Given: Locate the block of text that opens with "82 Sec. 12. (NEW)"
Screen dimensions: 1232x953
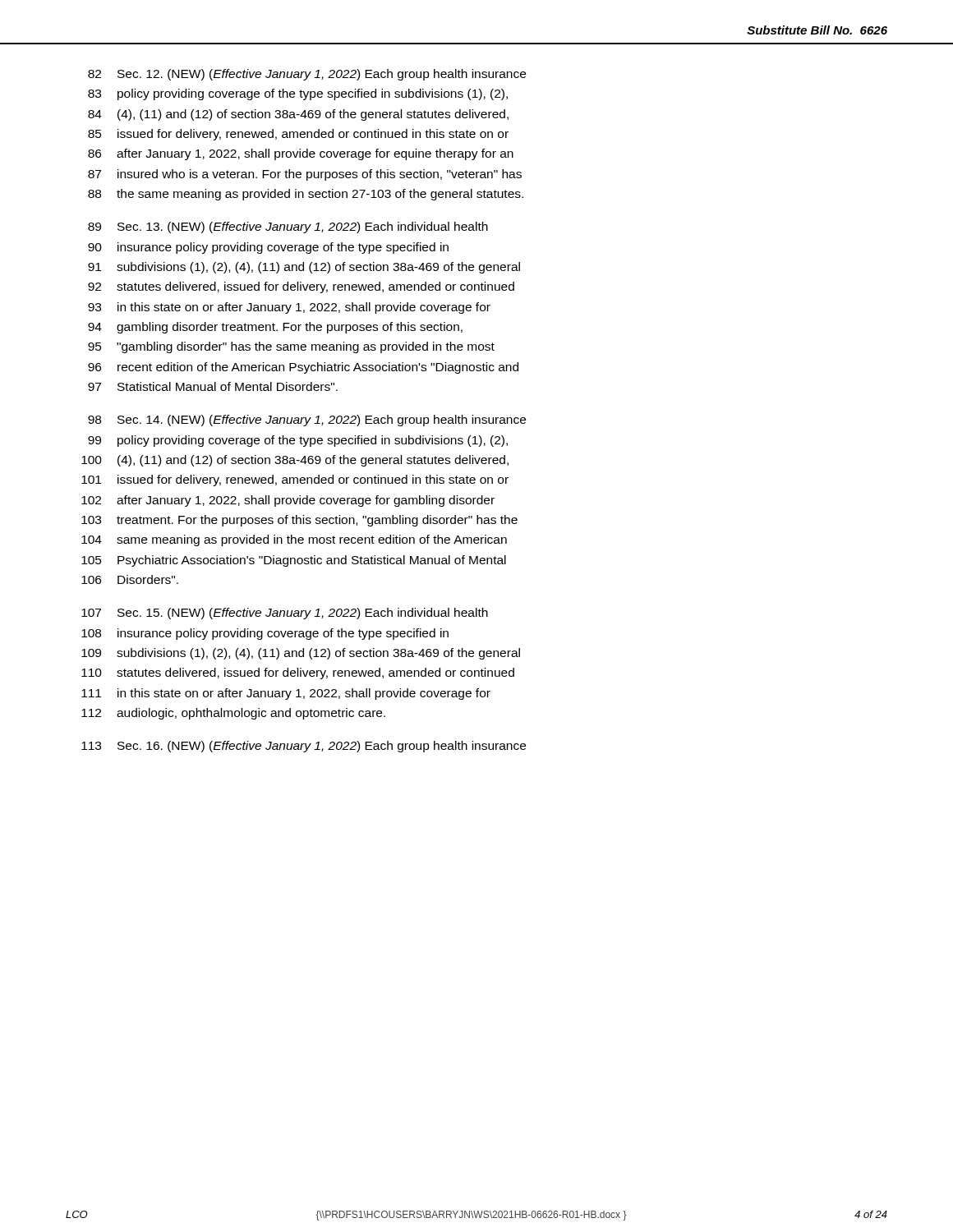Looking at the screenshot, I should (x=476, y=134).
